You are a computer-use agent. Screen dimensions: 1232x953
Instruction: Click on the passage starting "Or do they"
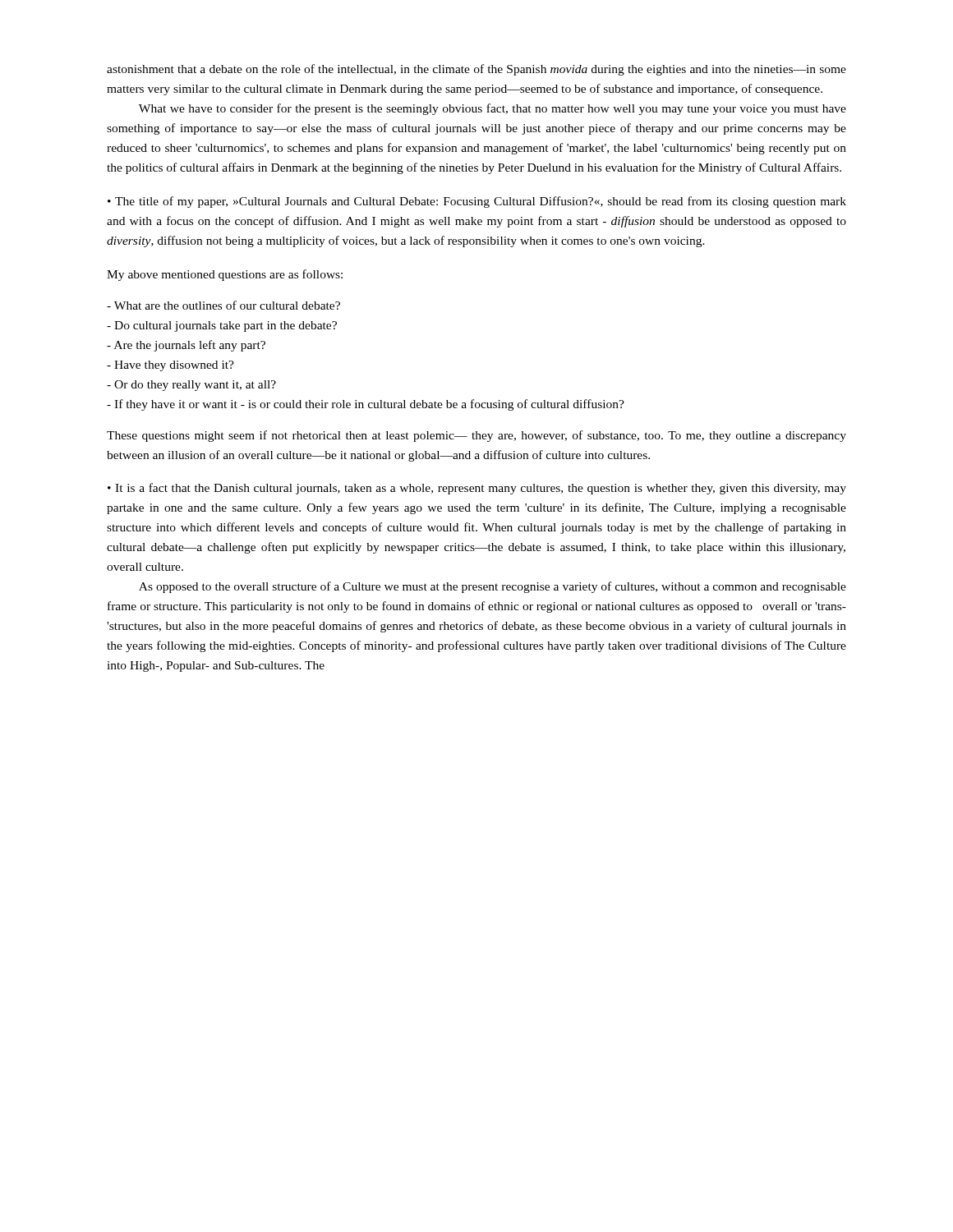[192, 384]
